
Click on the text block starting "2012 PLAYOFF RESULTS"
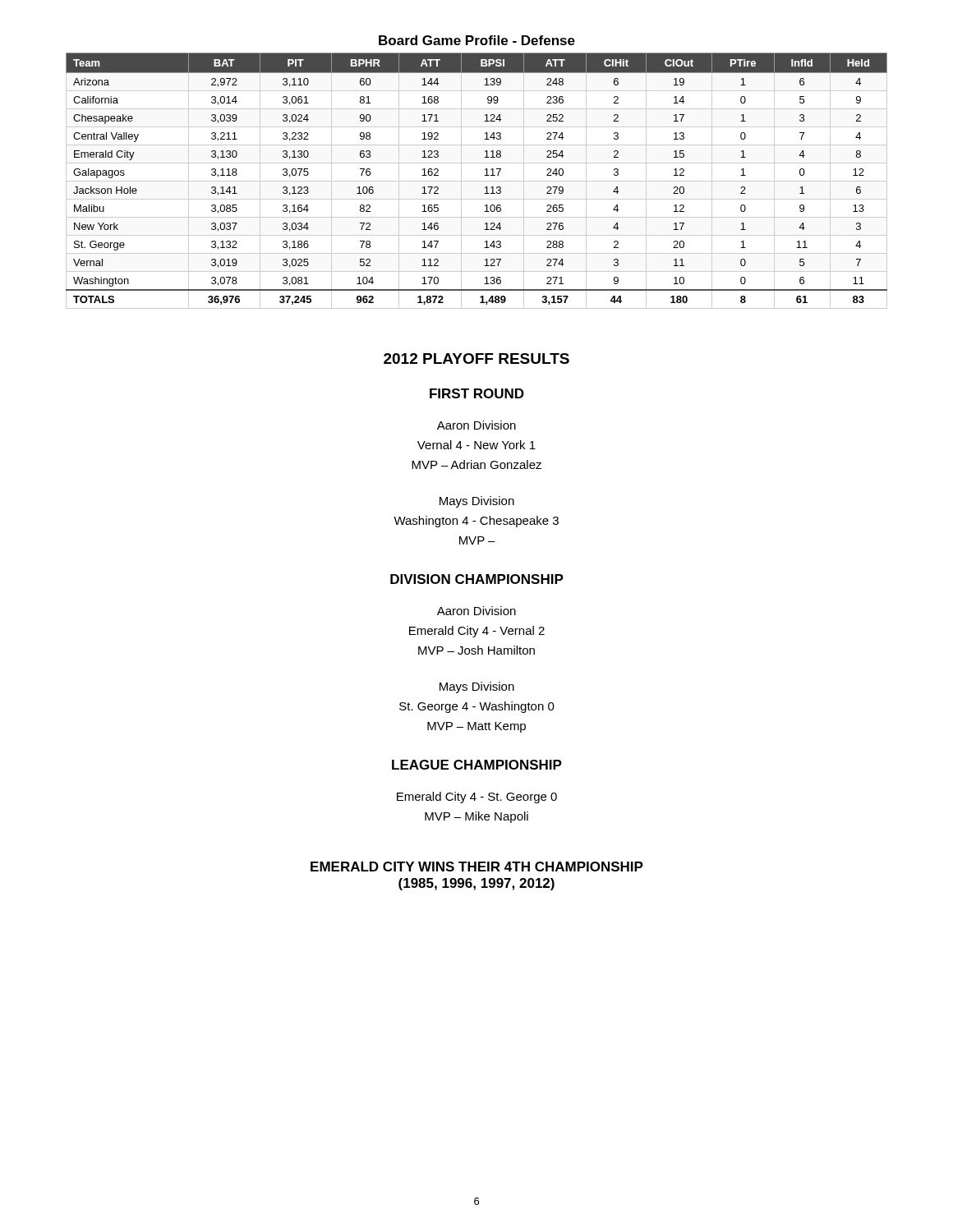[x=476, y=359]
